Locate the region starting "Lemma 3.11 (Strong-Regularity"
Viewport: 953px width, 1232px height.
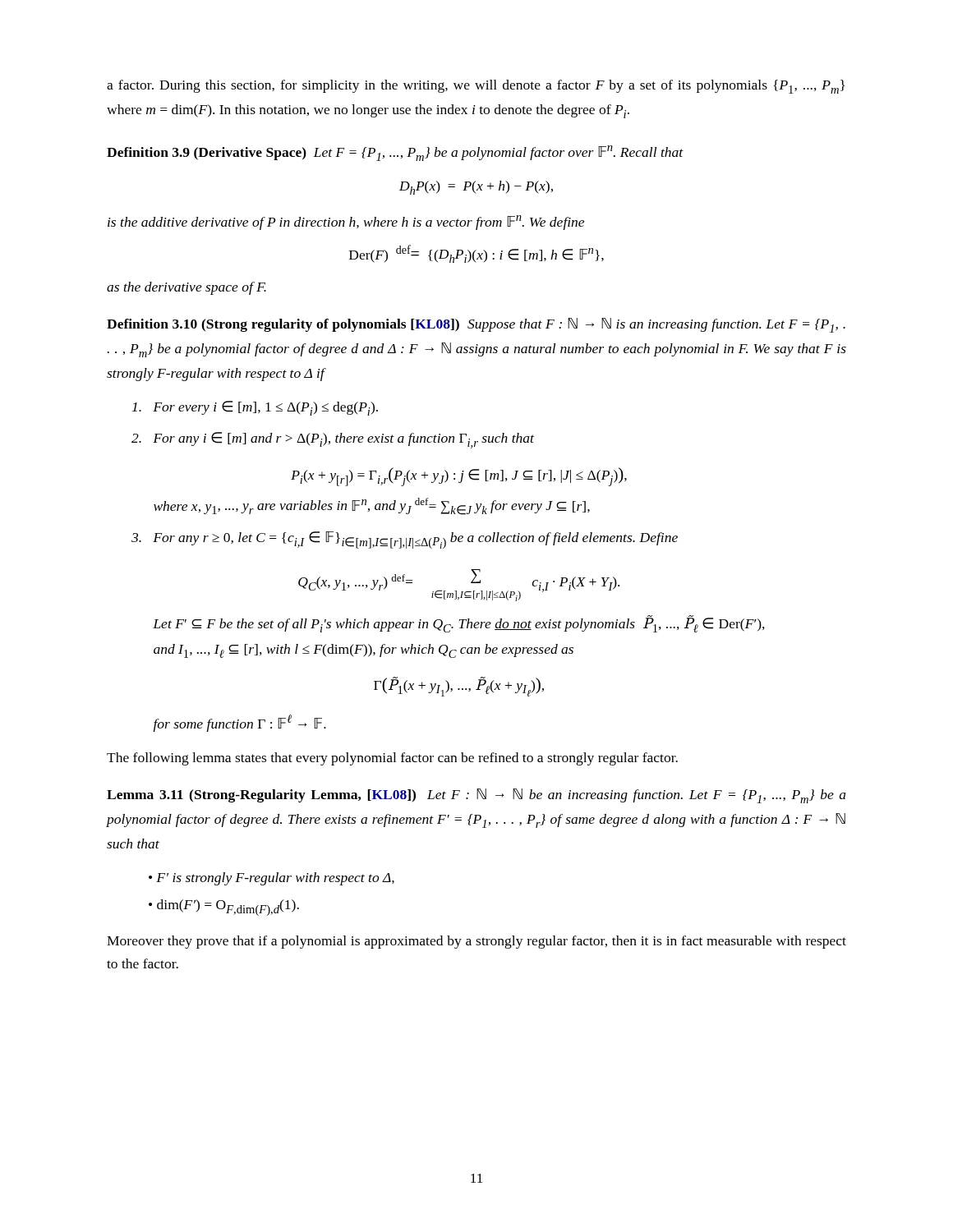point(476,819)
